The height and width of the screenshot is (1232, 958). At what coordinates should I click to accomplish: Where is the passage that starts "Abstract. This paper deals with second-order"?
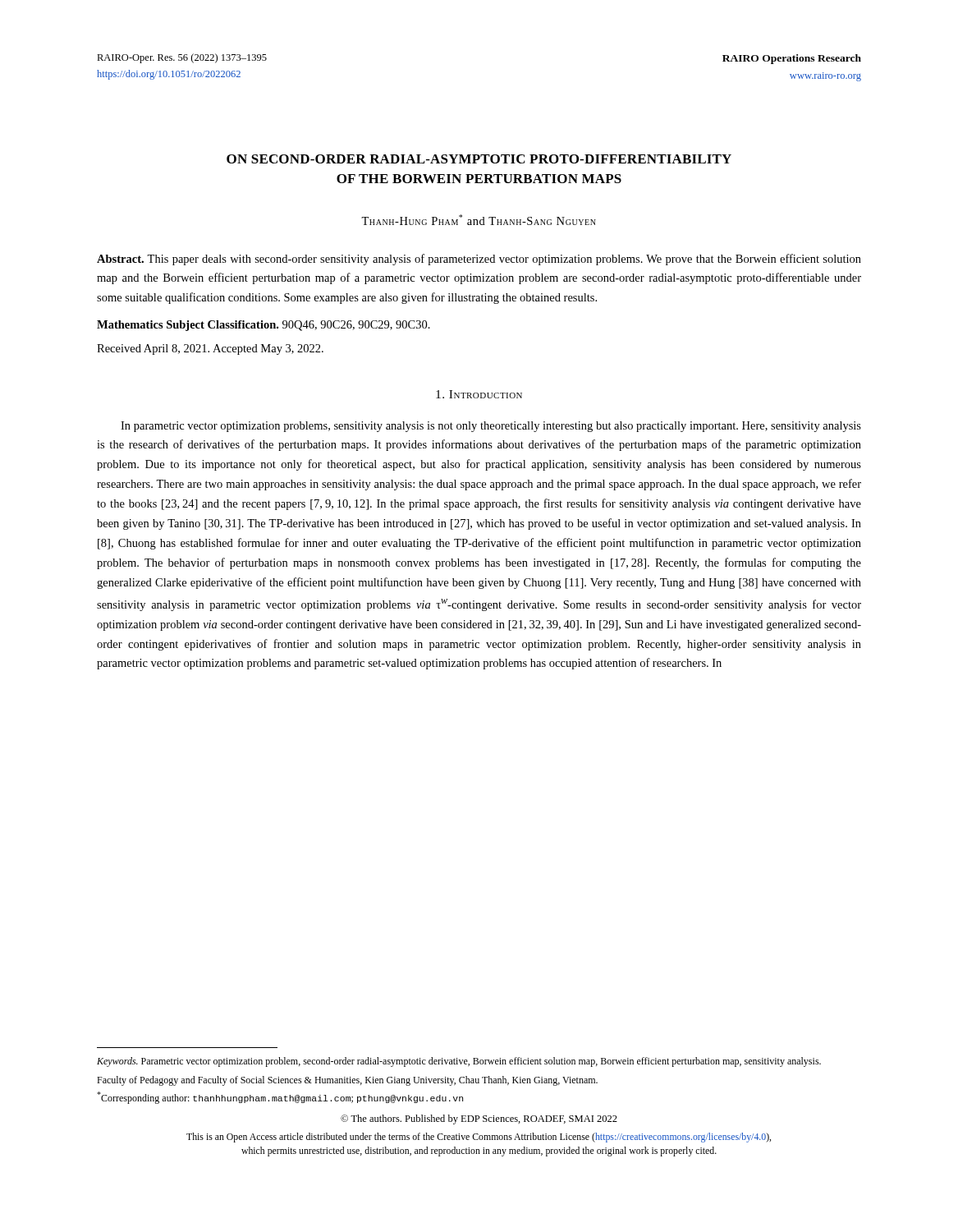479,278
